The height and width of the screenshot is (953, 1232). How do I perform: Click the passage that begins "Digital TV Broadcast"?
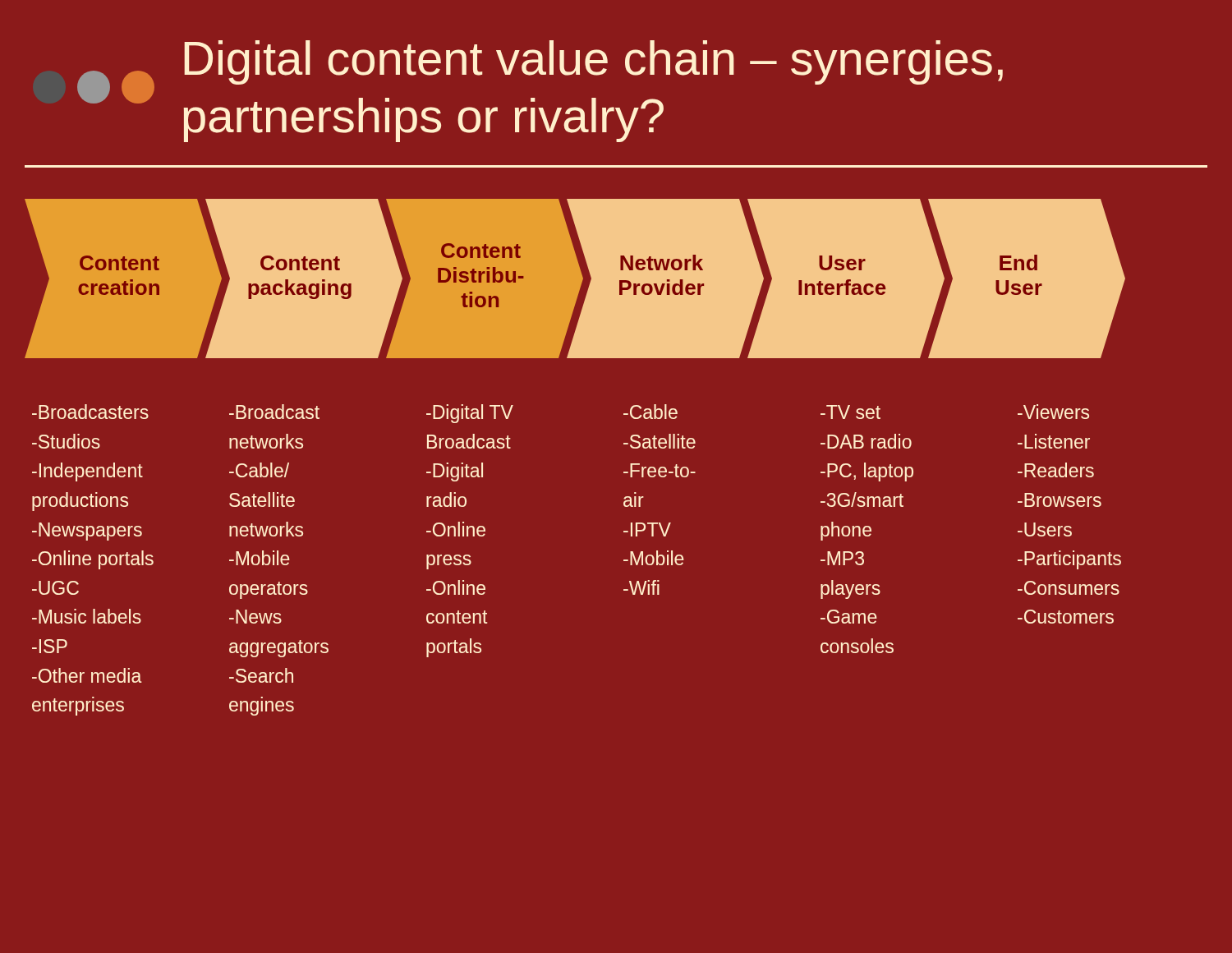(x=469, y=530)
